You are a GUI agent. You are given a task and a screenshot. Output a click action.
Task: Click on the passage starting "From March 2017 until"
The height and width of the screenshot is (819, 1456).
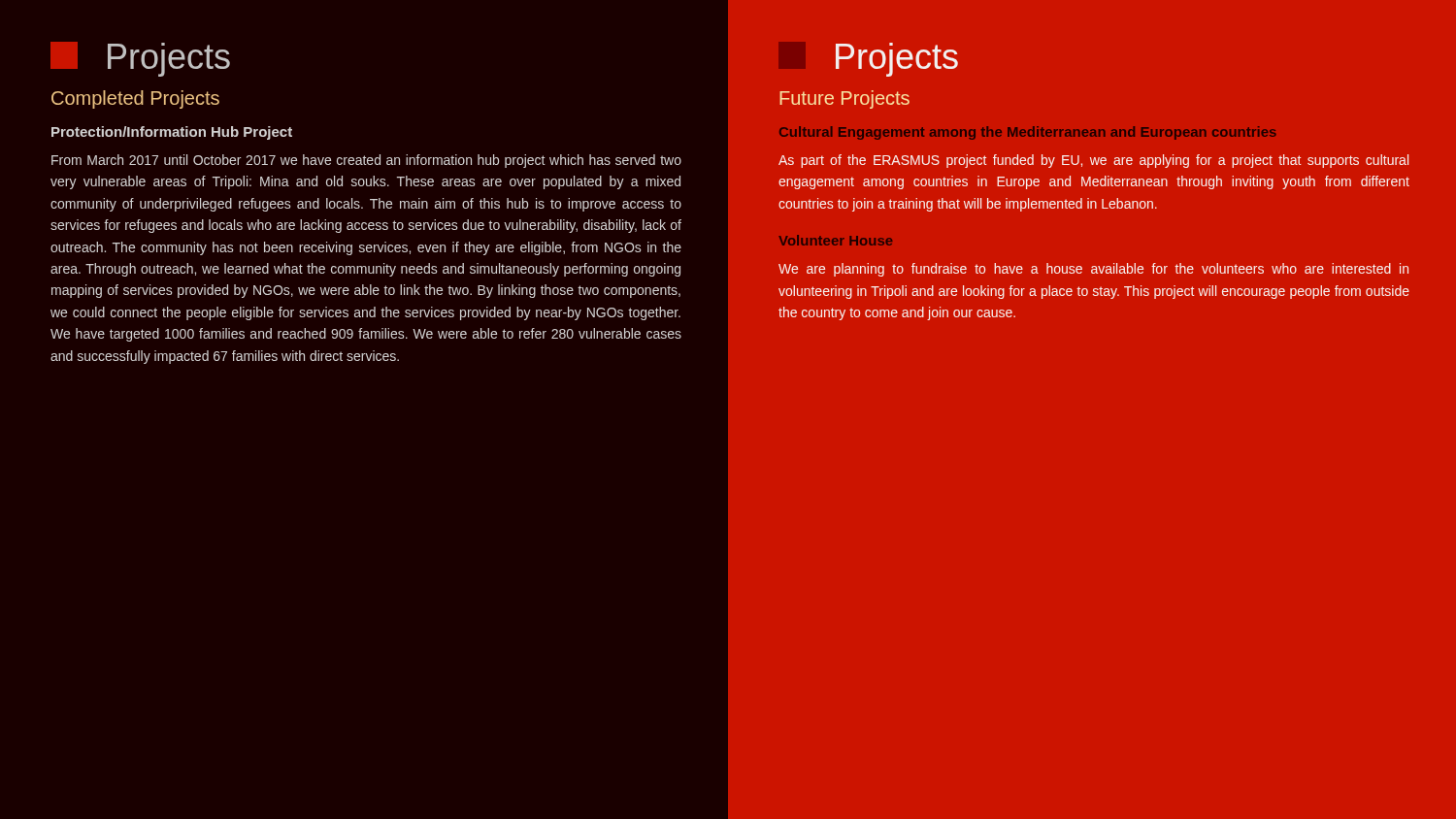pyautogui.click(x=366, y=258)
